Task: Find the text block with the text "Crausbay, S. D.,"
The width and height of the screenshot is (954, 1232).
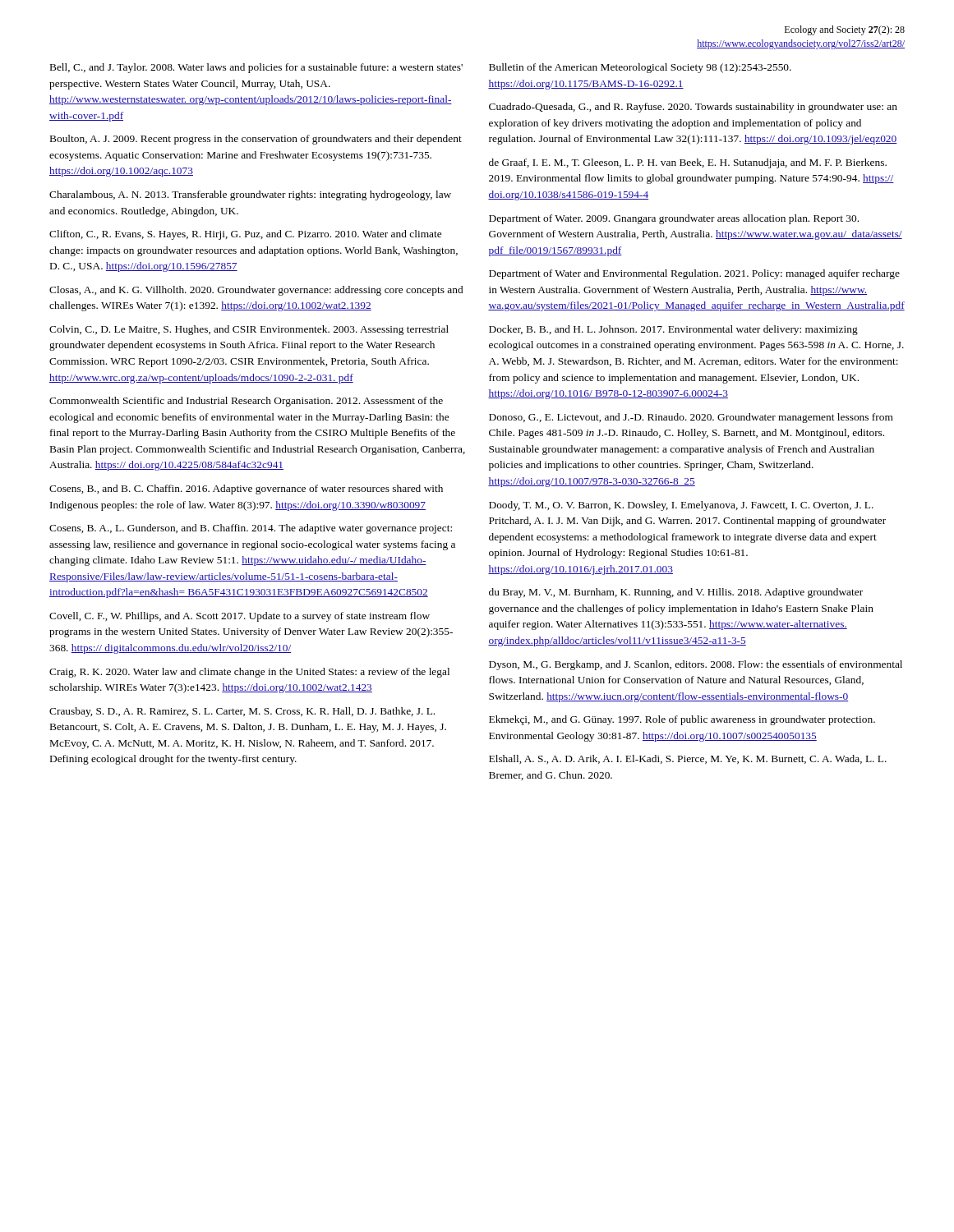Action: (x=248, y=735)
